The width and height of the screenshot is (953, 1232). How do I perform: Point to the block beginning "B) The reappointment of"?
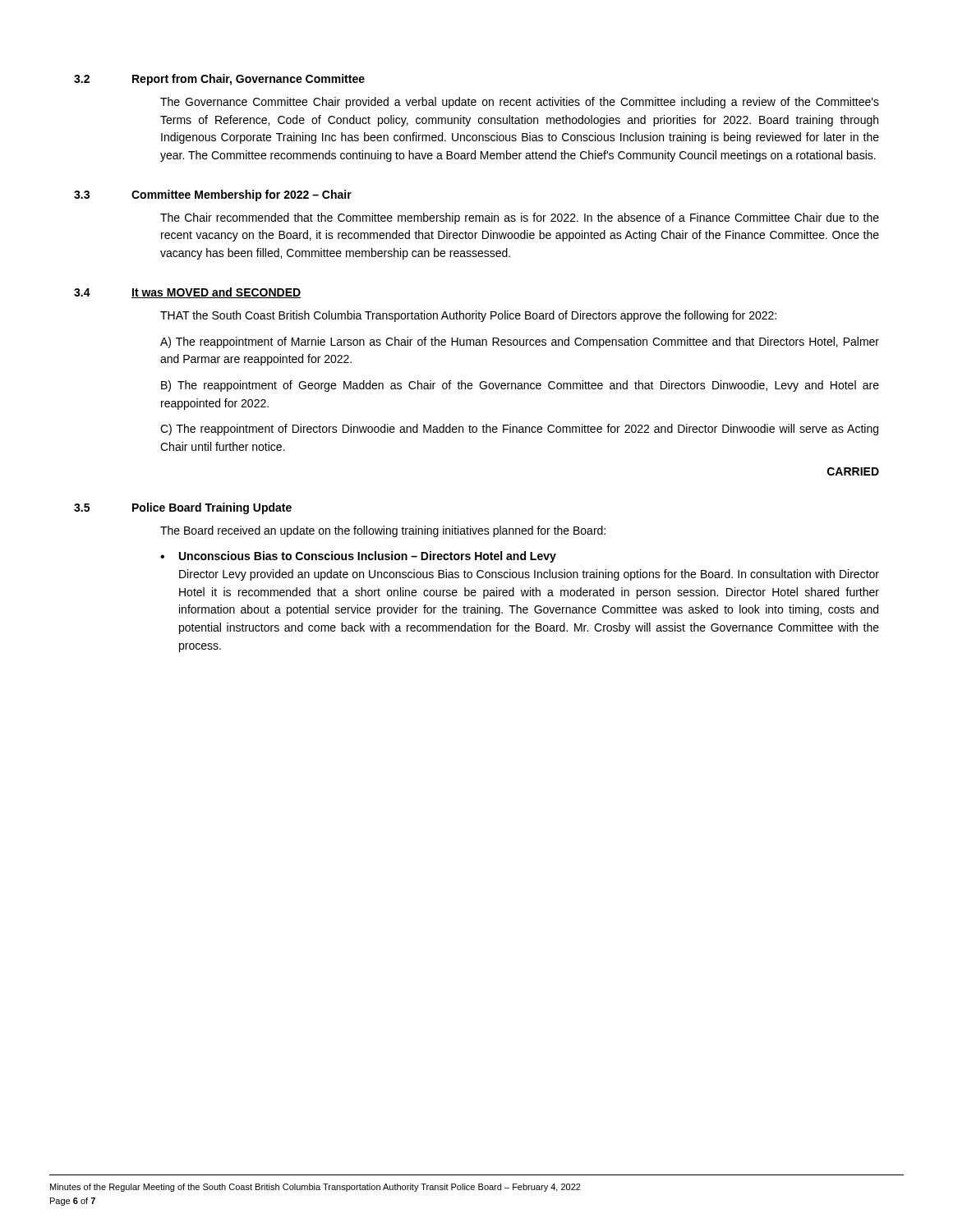tap(520, 394)
